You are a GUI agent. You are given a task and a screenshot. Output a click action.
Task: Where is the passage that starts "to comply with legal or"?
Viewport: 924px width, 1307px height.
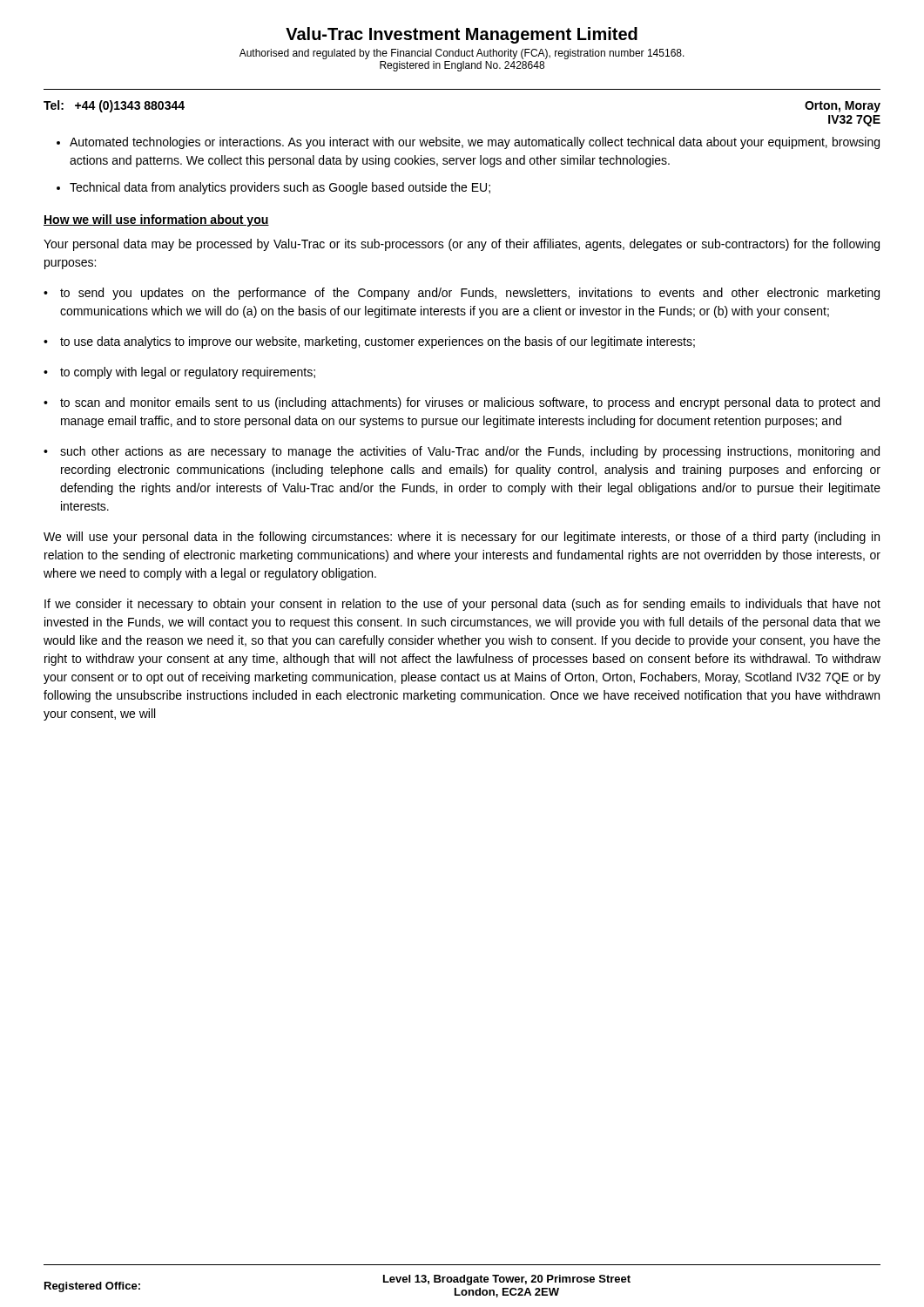(x=188, y=372)
